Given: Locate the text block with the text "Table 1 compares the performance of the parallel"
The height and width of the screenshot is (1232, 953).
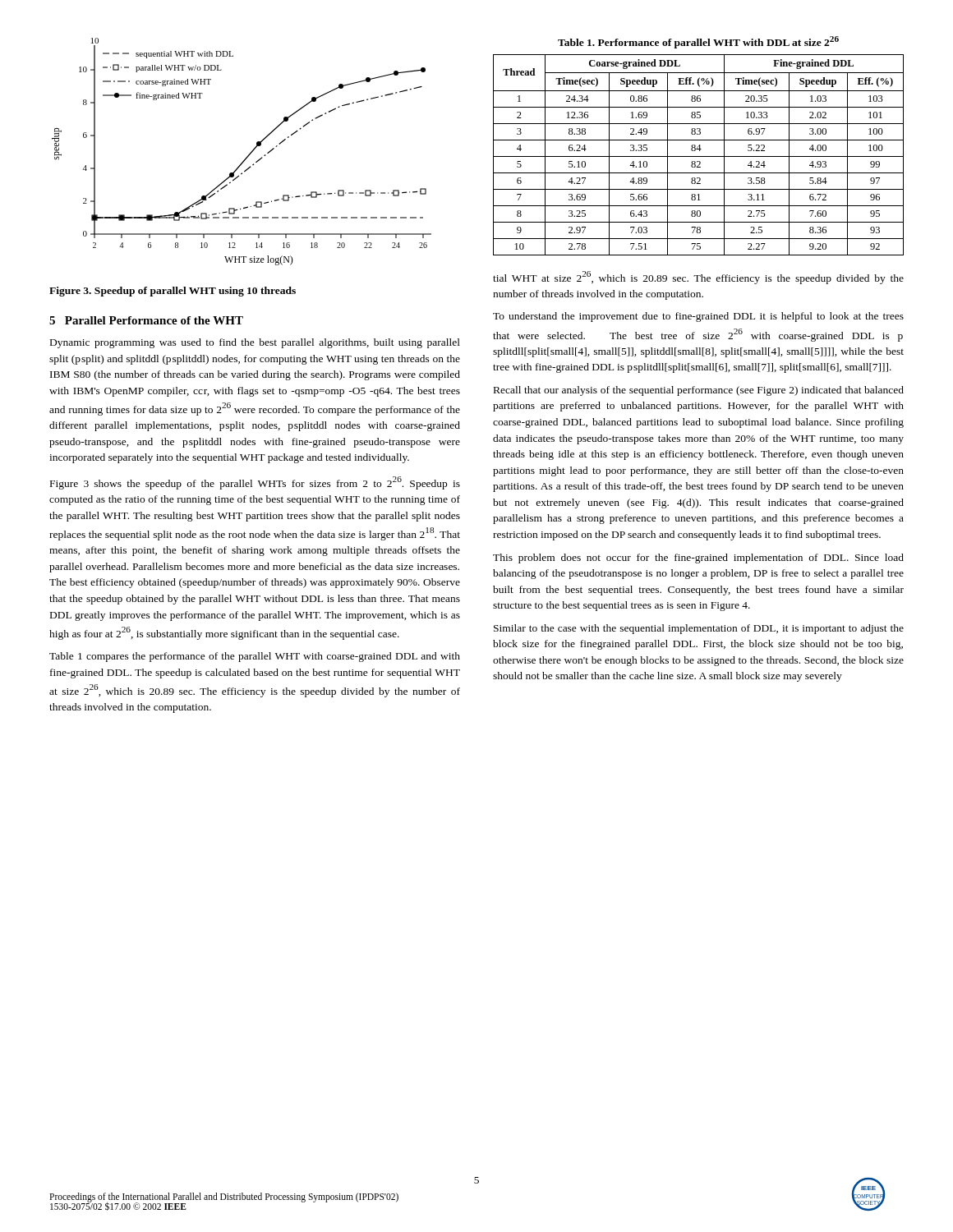Looking at the screenshot, I should pos(255,681).
